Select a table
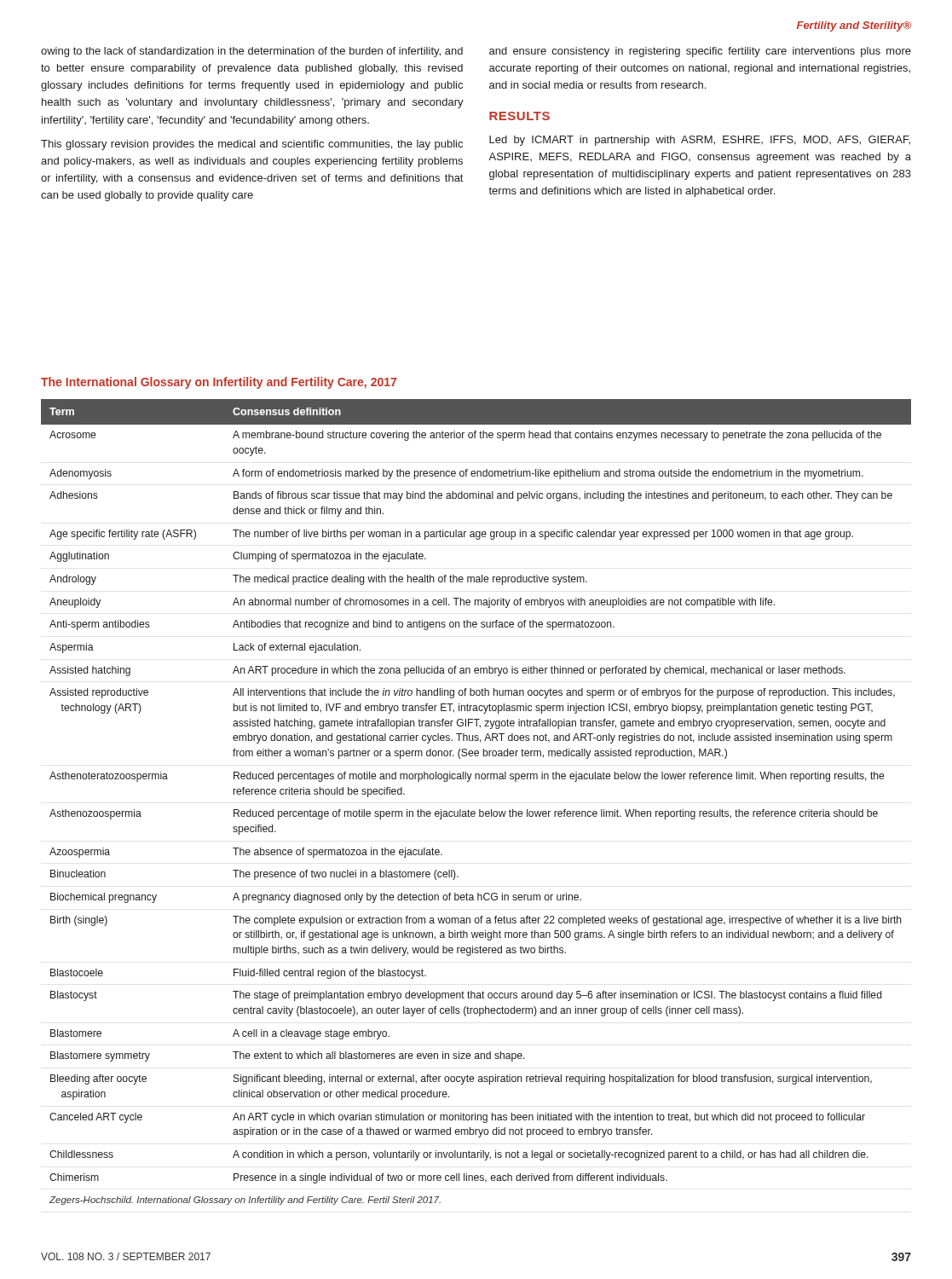The image size is (952, 1279). (x=476, y=819)
